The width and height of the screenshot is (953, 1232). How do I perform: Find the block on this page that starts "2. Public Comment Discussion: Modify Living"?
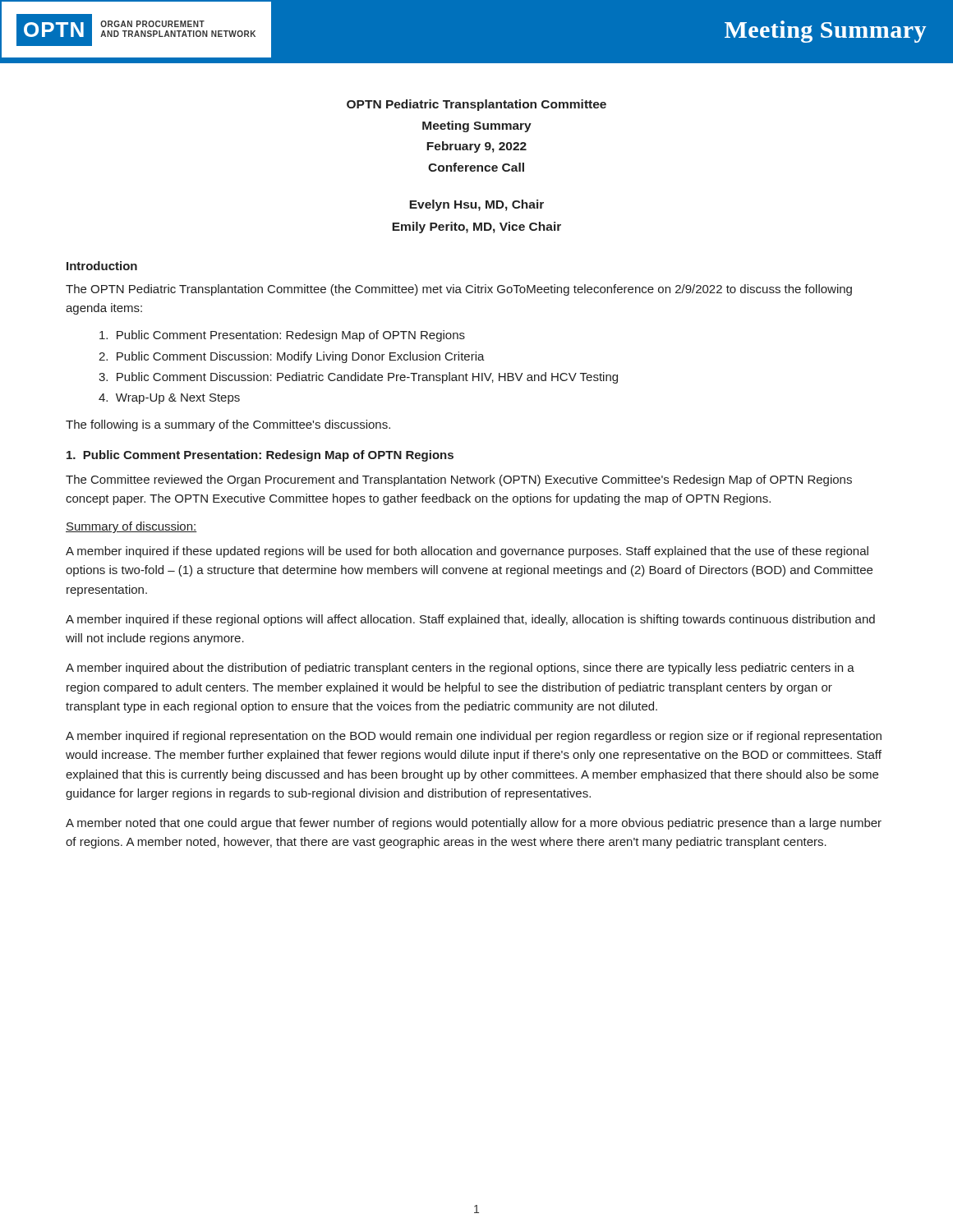coord(291,356)
